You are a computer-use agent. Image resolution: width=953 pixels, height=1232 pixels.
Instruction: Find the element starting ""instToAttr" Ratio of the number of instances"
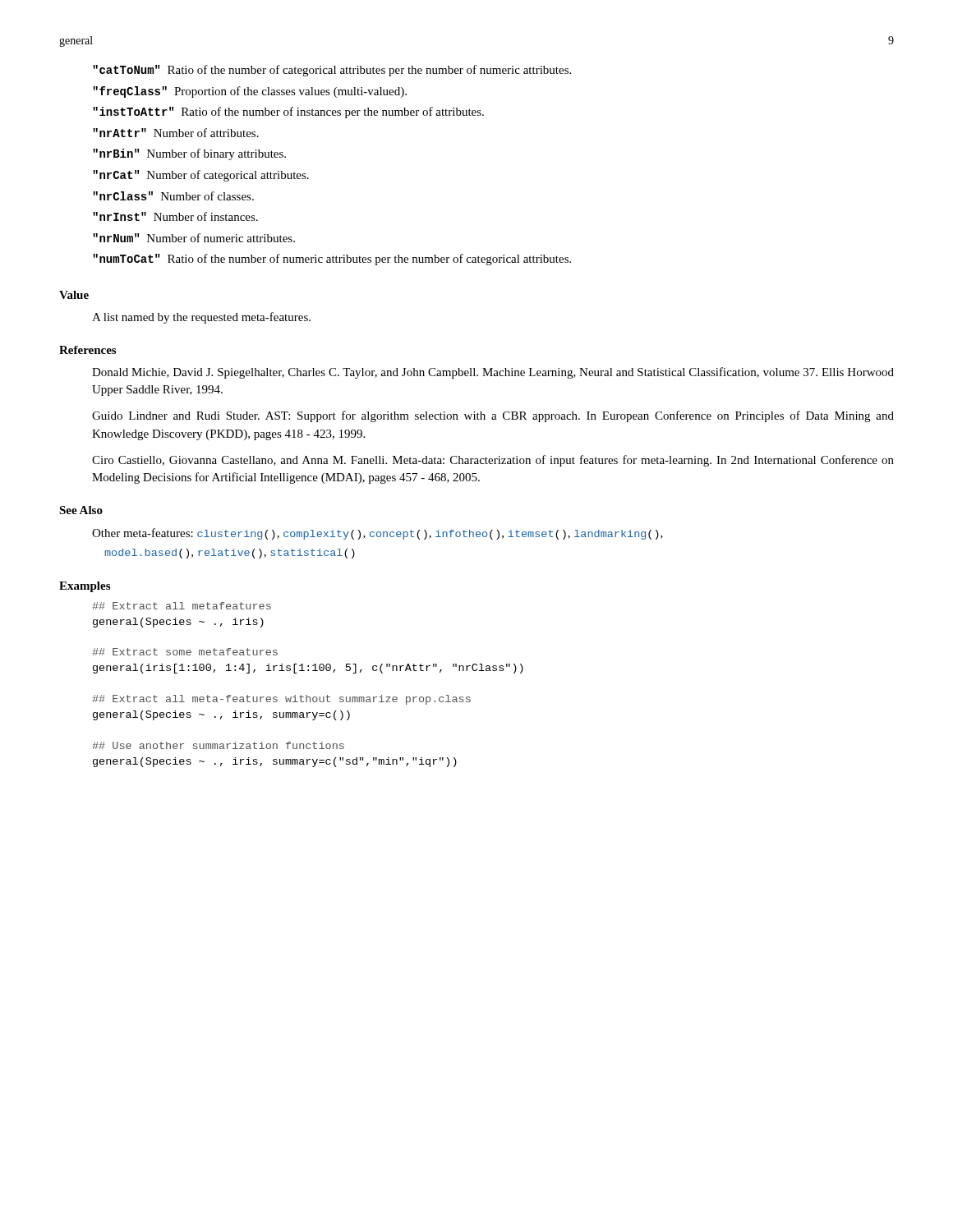coord(288,112)
